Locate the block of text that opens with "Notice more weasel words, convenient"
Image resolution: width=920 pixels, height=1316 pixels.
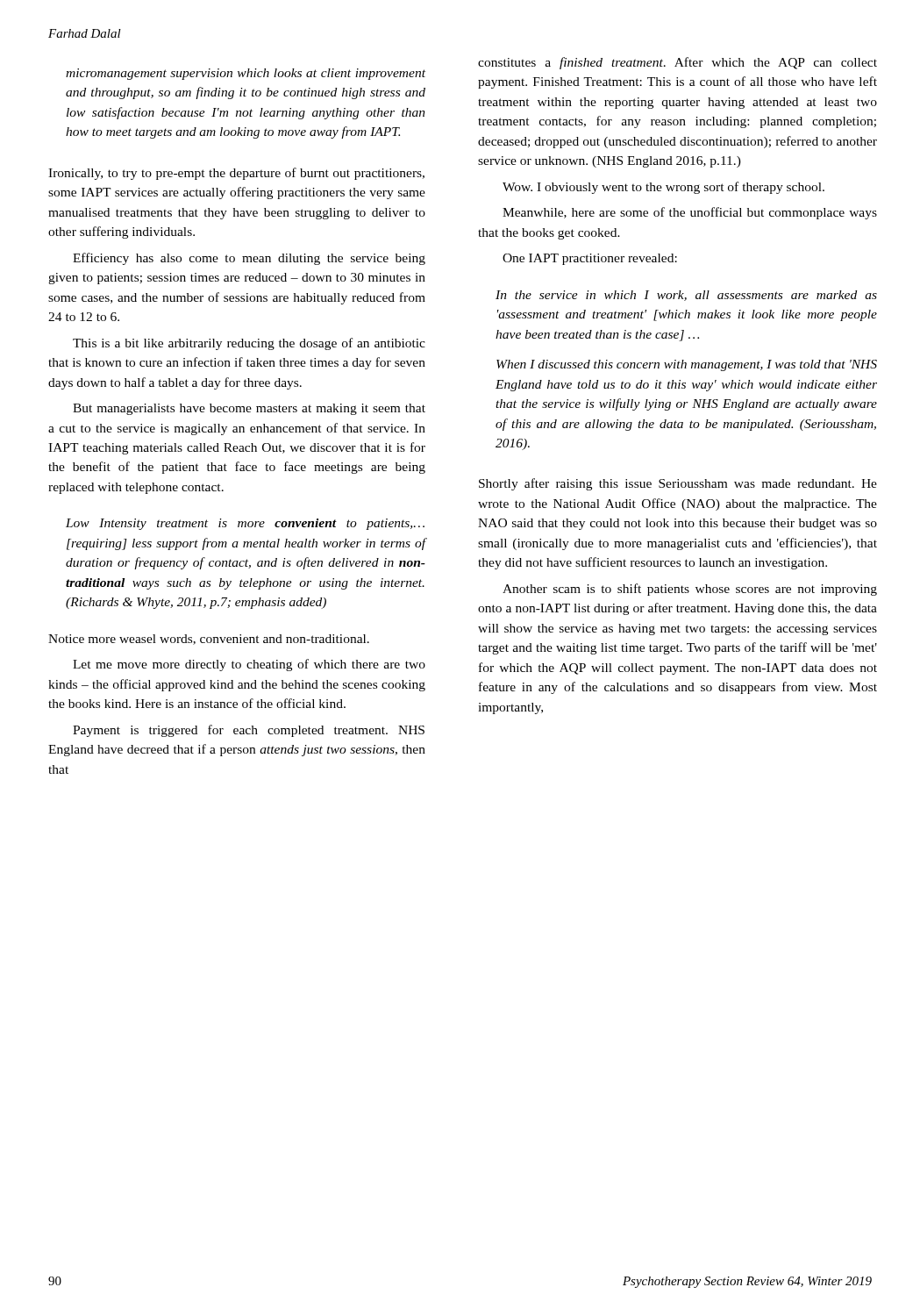point(237,639)
